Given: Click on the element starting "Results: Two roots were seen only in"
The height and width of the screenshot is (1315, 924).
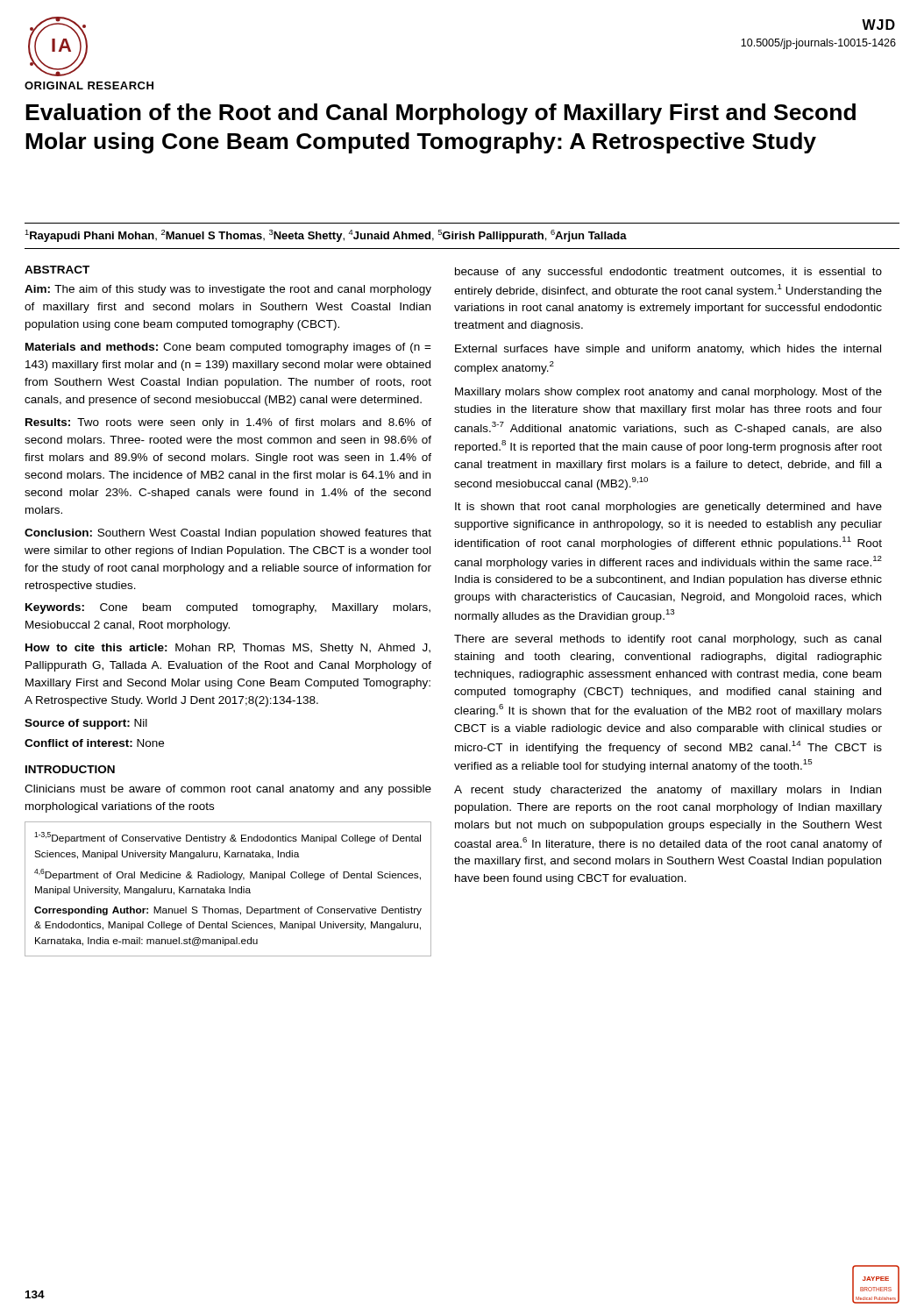Looking at the screenshot, I should coord(228,466).
